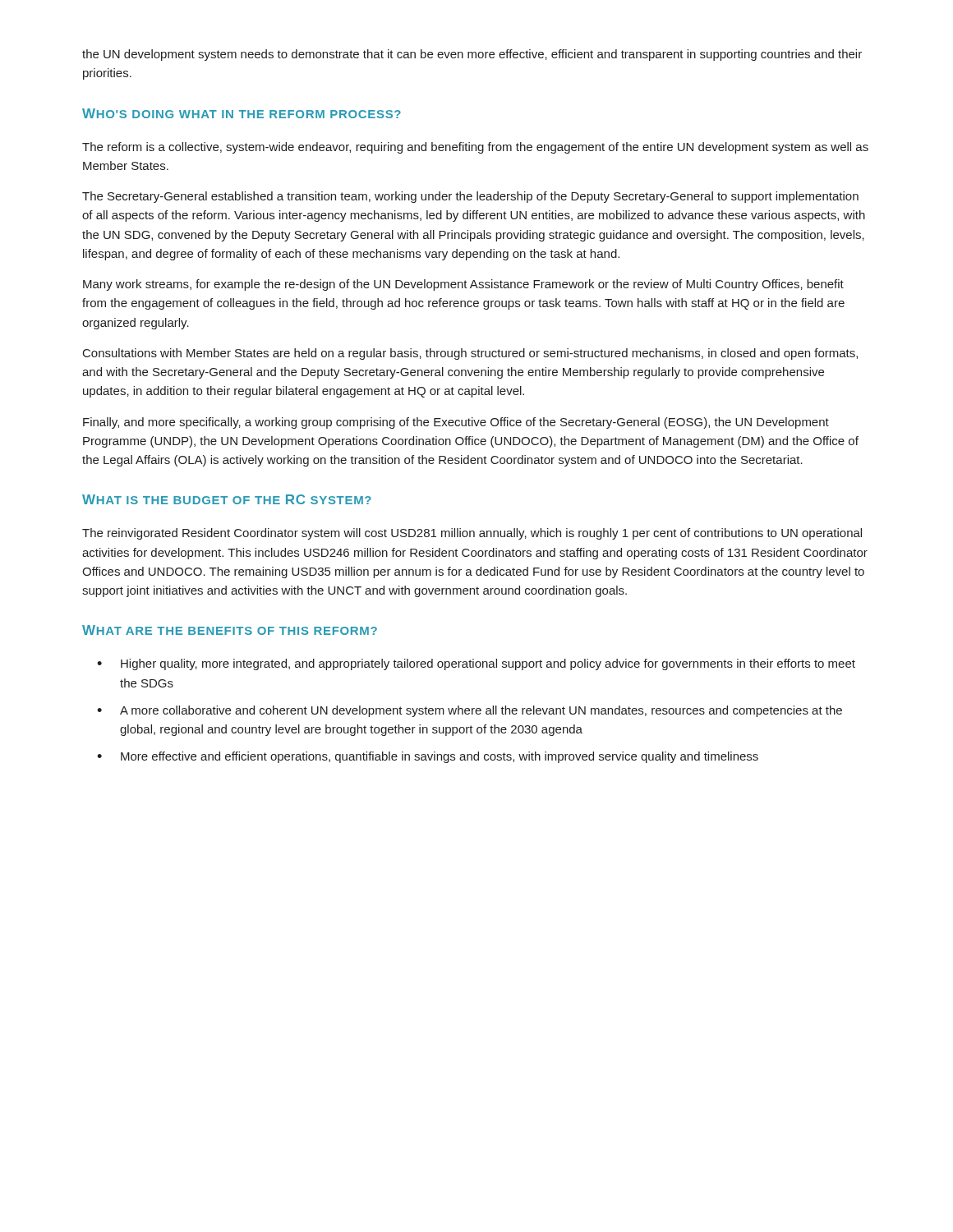Image resolution: width=953 pixels, height=1232 pixels.
Task: Where is the passage that starts "The reinvigorated Resident Coordinator system will"?
Action: (x=475, y=561)
